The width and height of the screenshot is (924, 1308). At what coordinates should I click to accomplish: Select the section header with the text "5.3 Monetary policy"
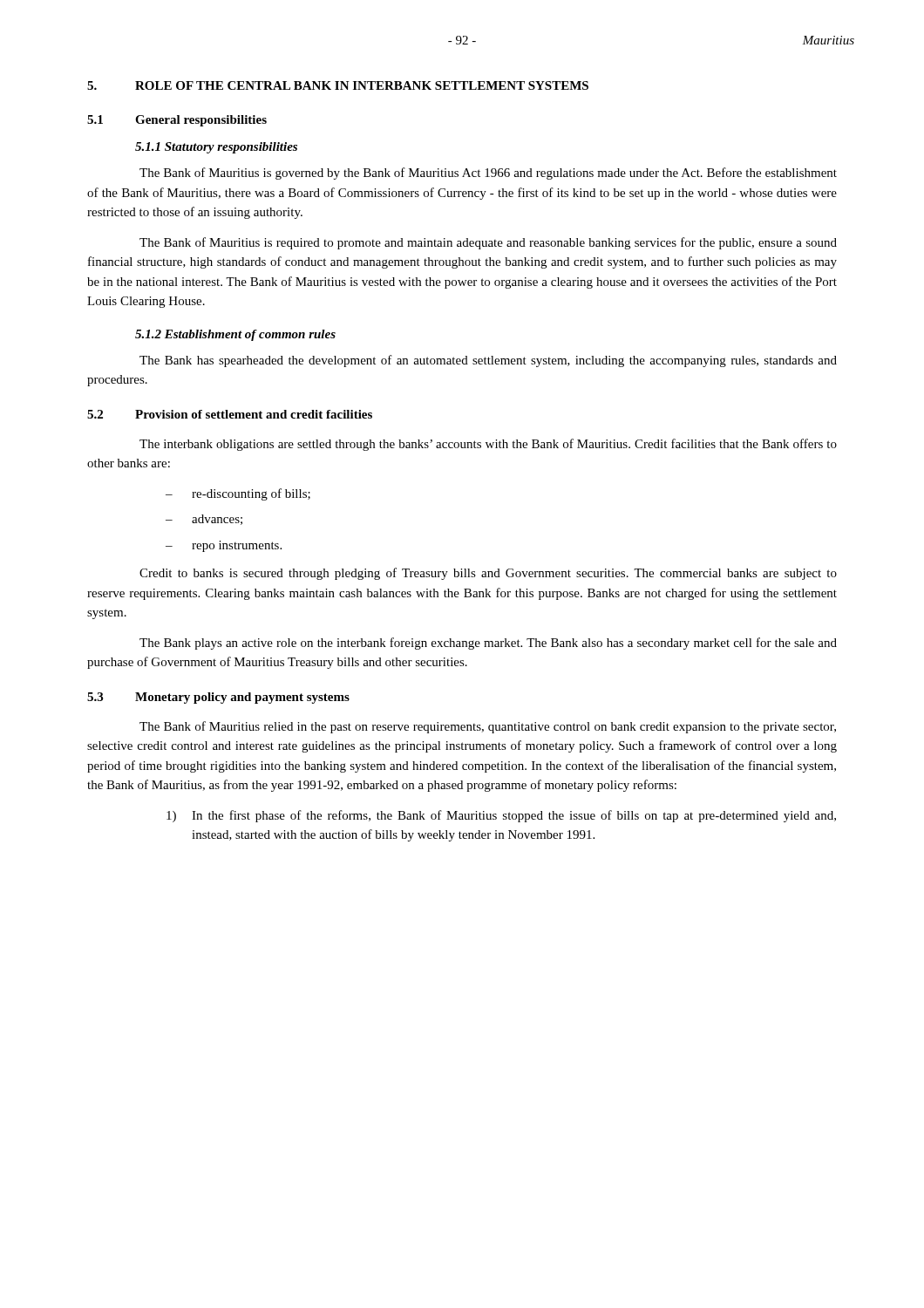click(x=218, y=697)
